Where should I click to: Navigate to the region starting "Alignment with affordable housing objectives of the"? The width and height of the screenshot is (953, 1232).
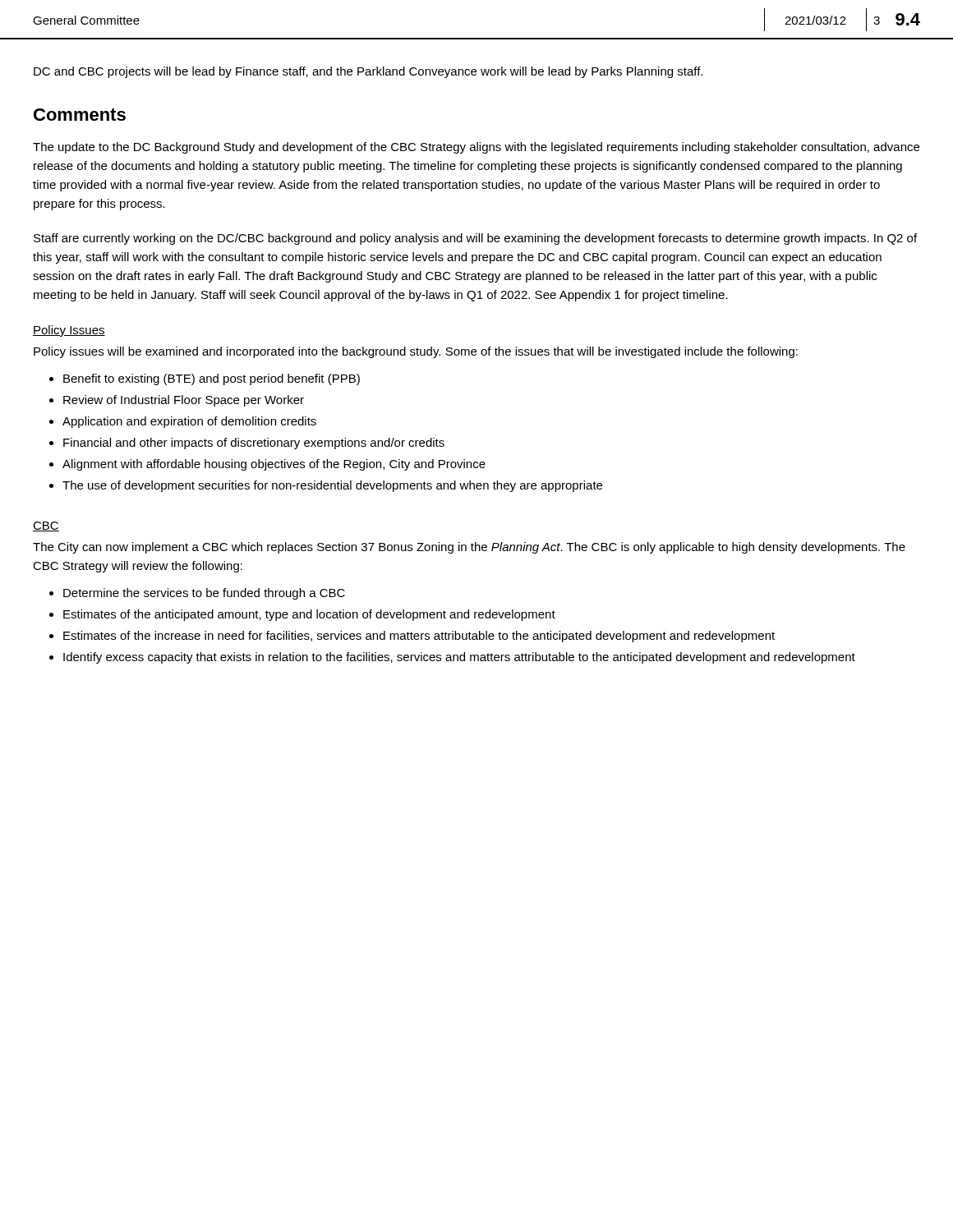tap(274, 463)
